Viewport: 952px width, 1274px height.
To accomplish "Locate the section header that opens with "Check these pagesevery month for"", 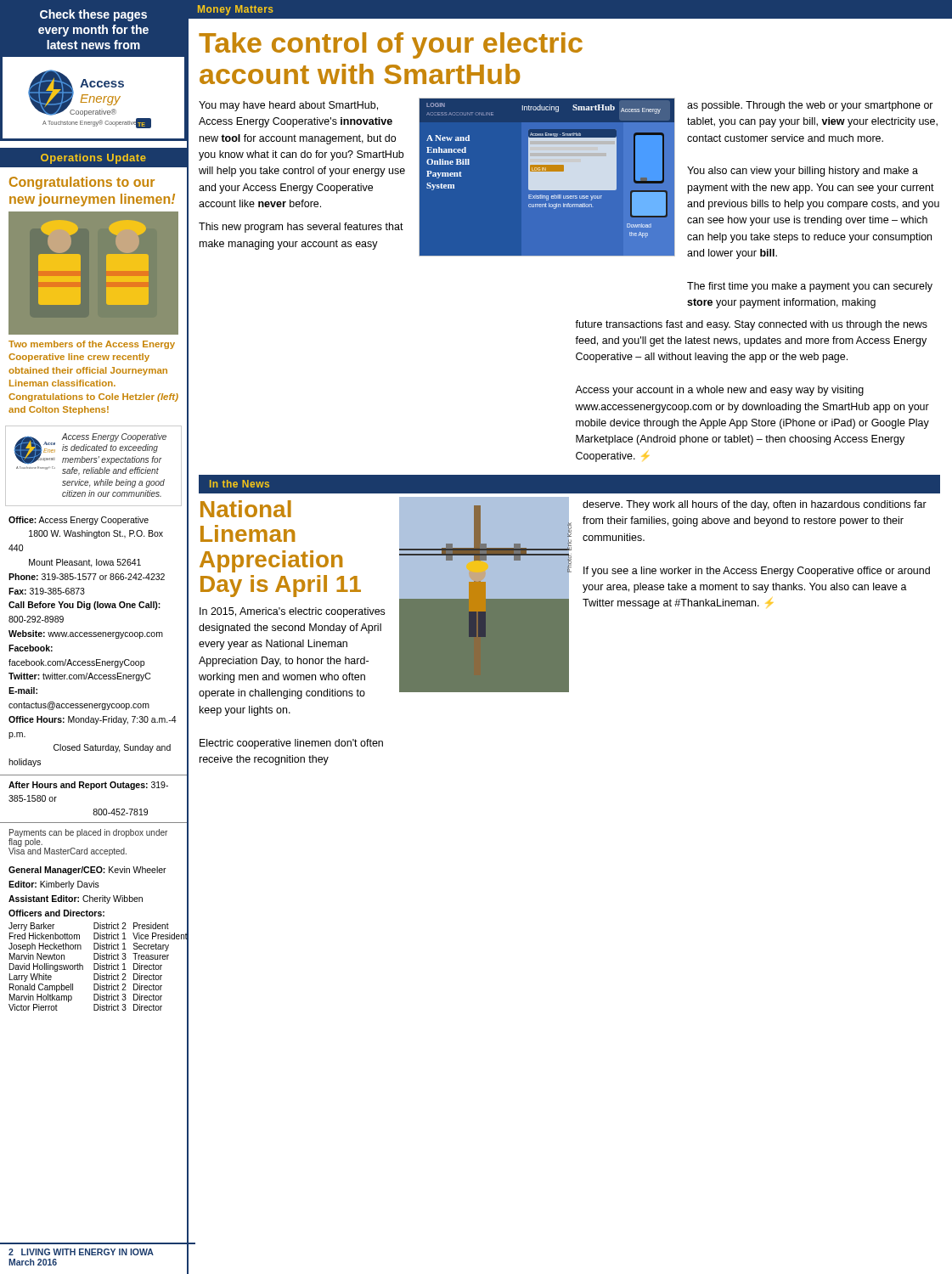I will 93,30.
